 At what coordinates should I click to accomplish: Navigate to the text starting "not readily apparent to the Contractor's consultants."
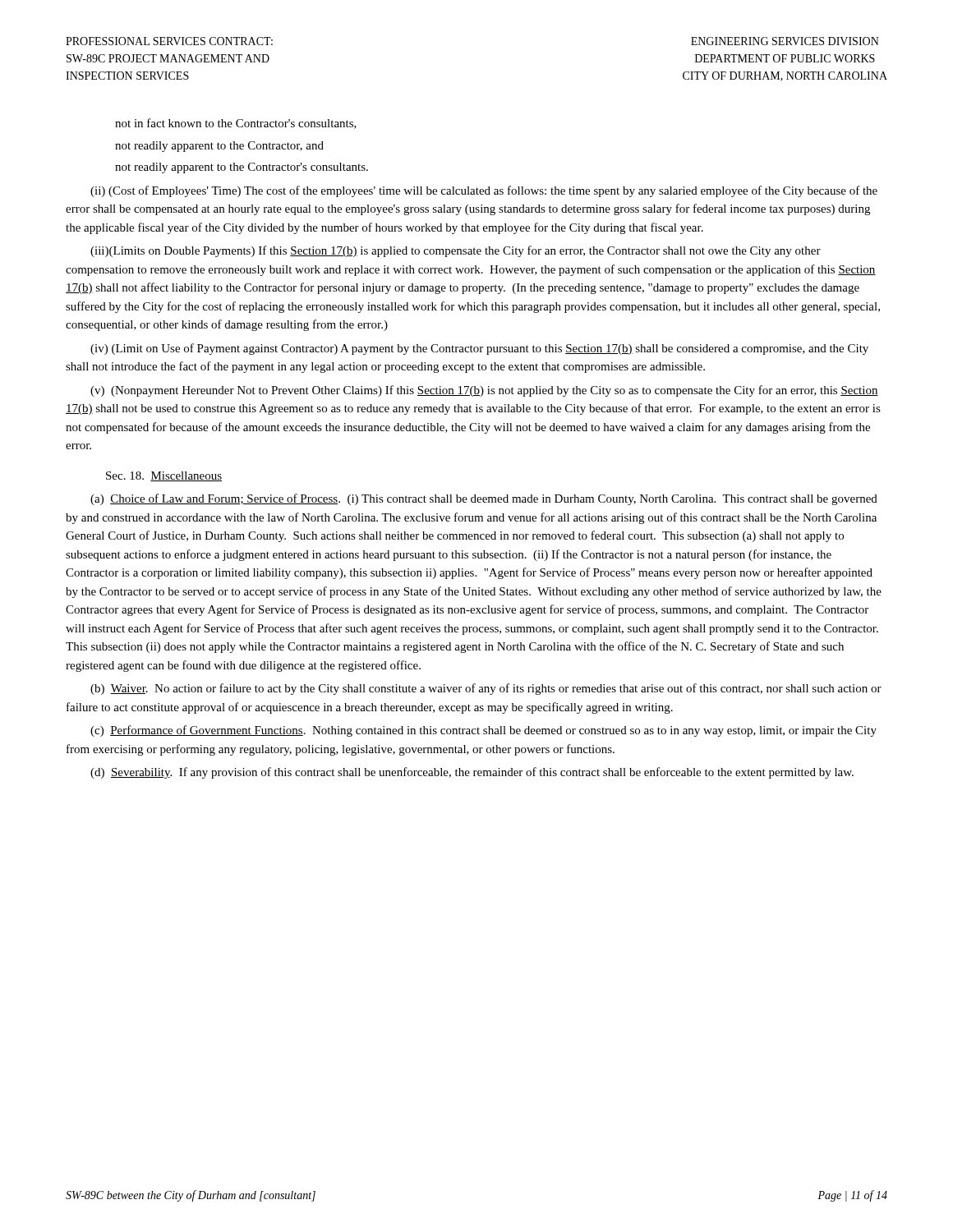click(x=242, y=167)
